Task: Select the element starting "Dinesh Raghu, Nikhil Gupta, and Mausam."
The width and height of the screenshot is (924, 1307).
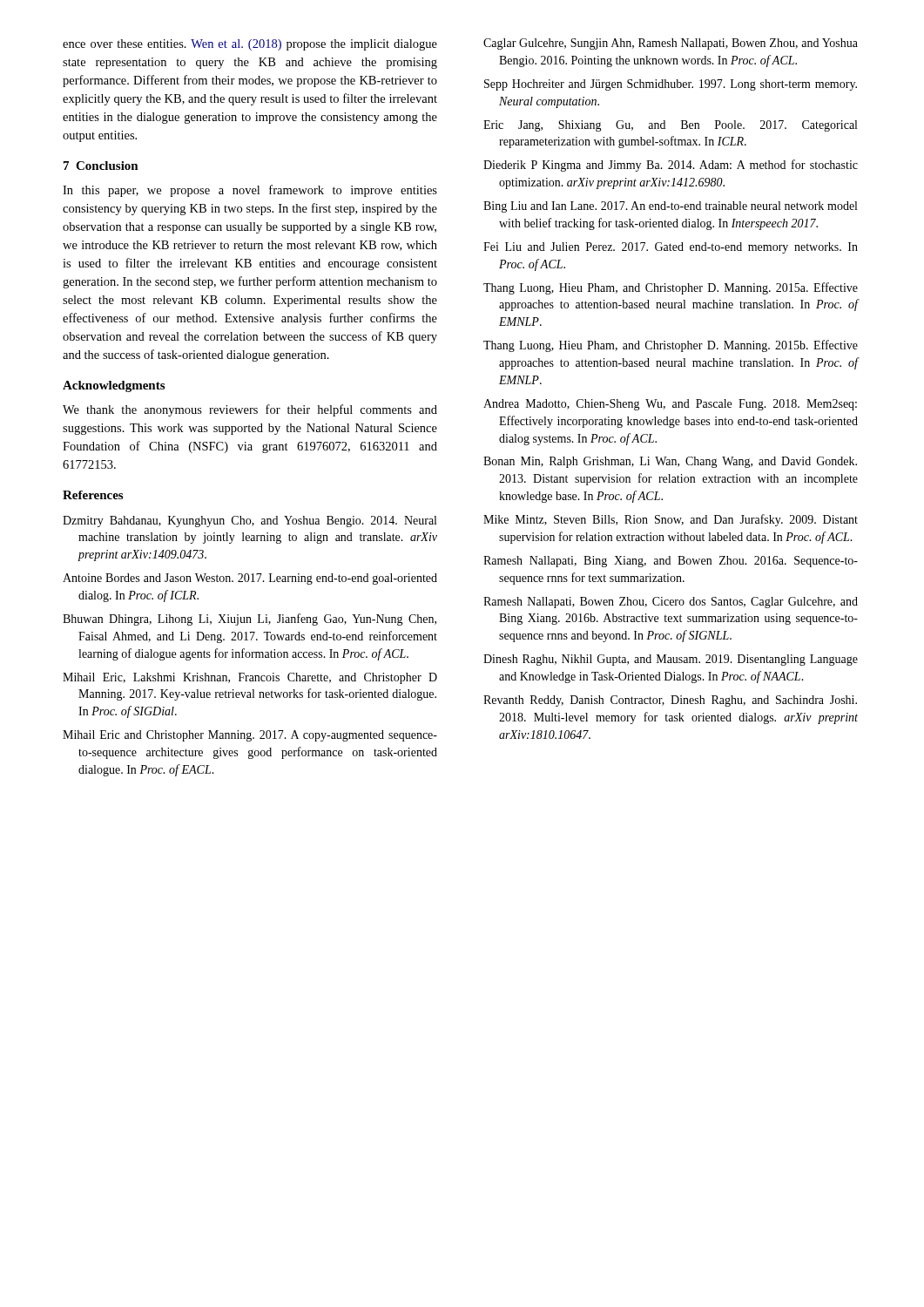Action: [x=671, y=668]
